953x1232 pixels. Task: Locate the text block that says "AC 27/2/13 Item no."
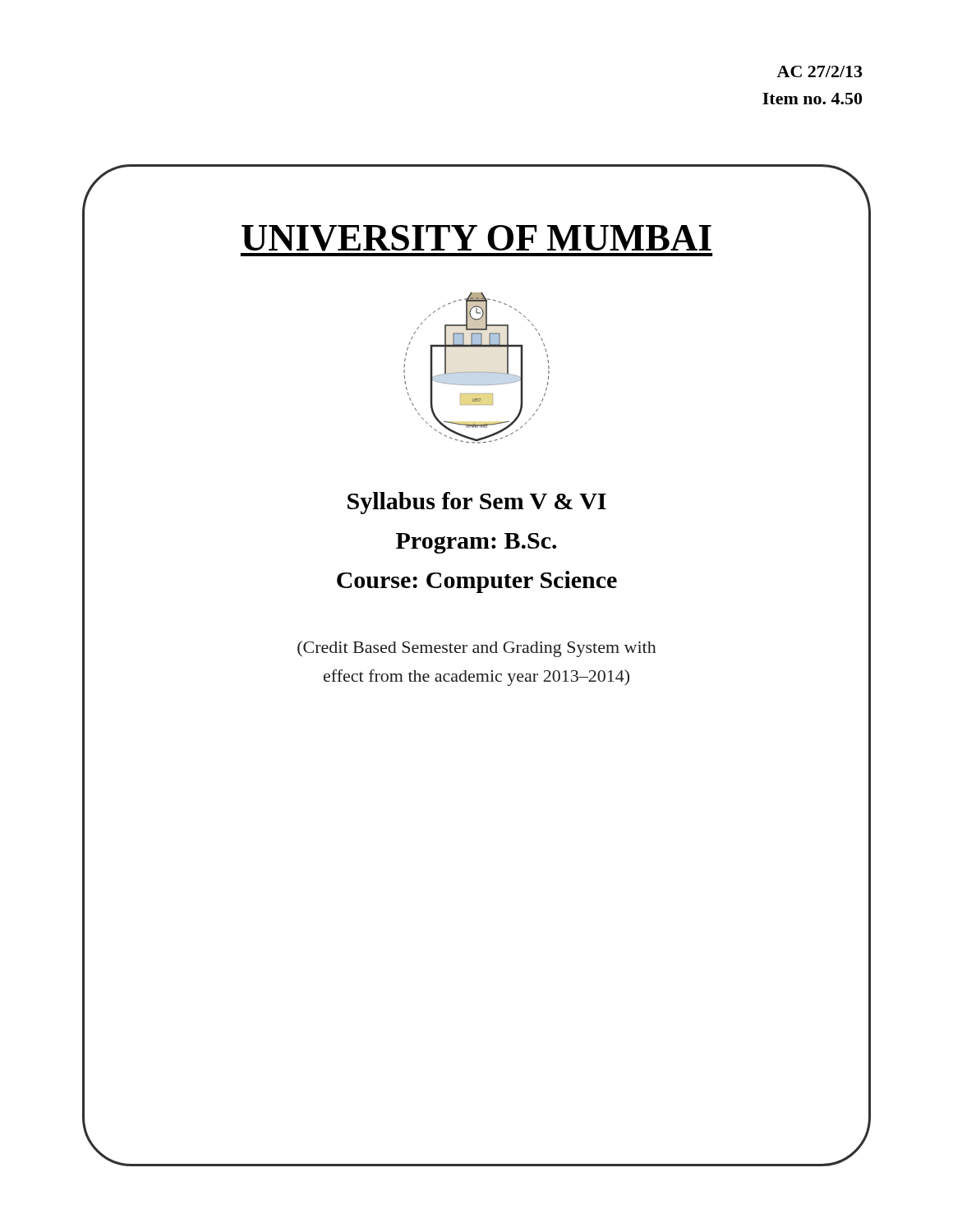point(812,85)
